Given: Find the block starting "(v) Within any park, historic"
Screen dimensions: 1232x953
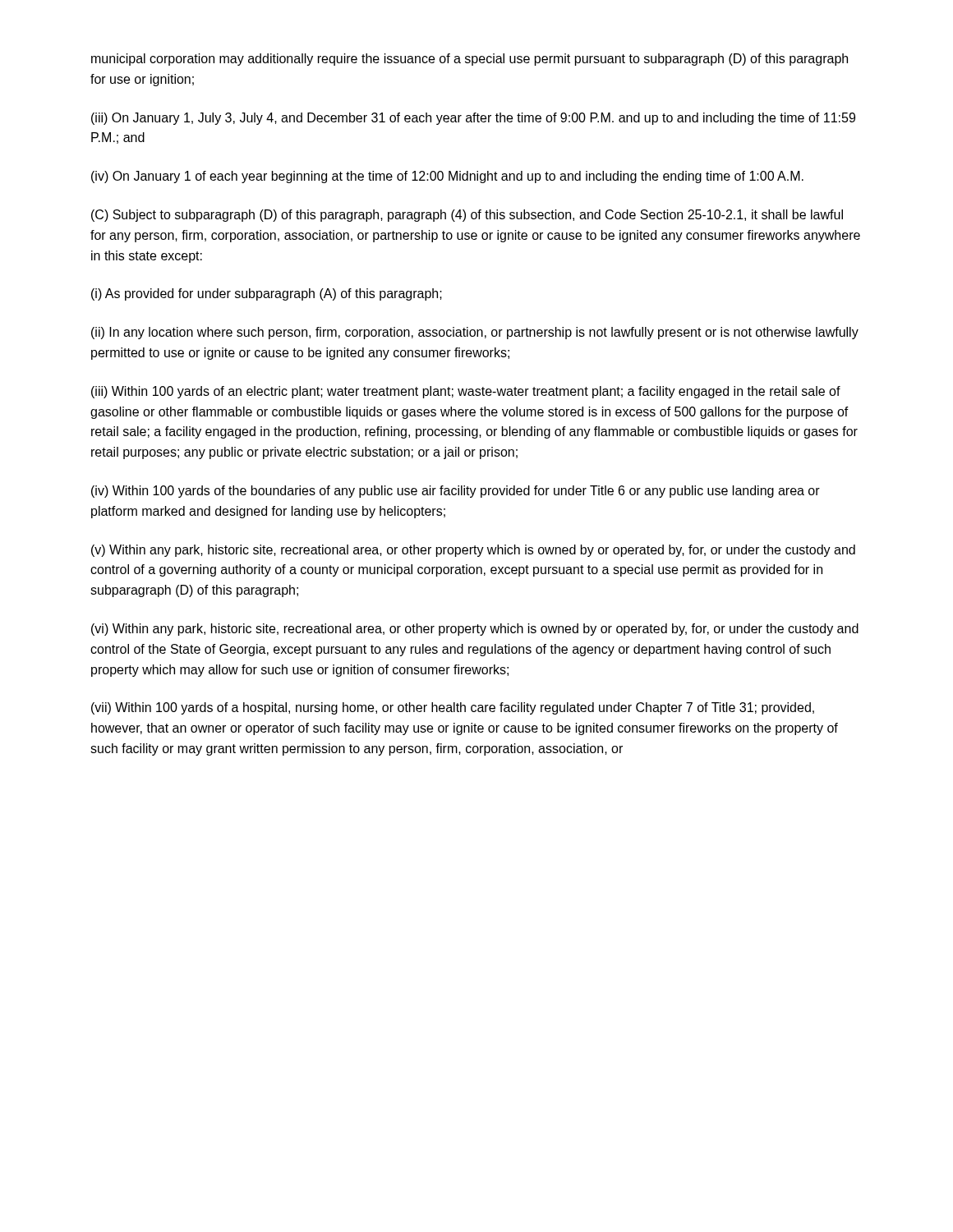Looking at the screenshot, I should [473, 570].
